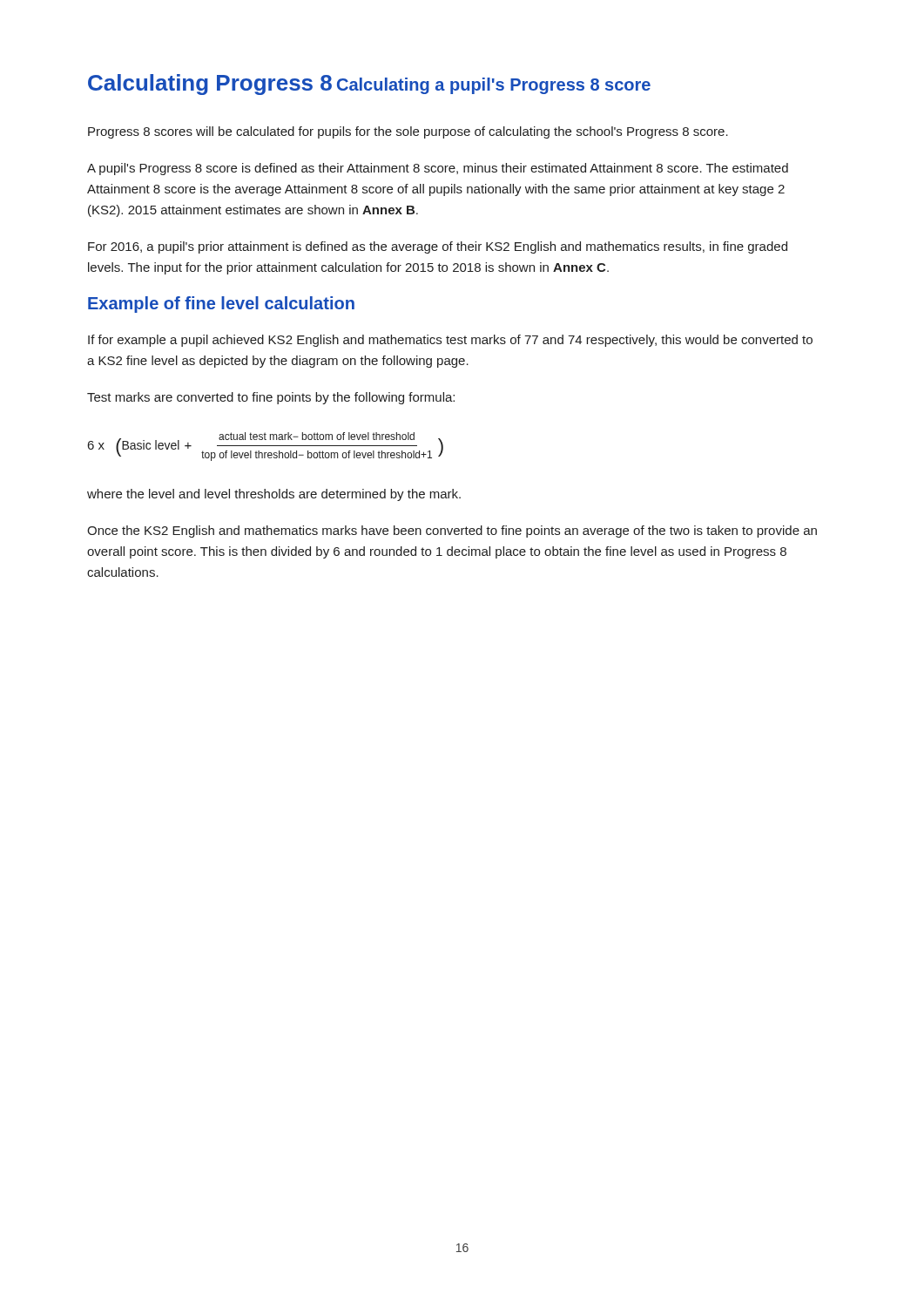The height and width of the screenshot is (1307, 924).
Task: Select the passage starting "Progress 8 scores will be"
Action: (x=453, y=132)
